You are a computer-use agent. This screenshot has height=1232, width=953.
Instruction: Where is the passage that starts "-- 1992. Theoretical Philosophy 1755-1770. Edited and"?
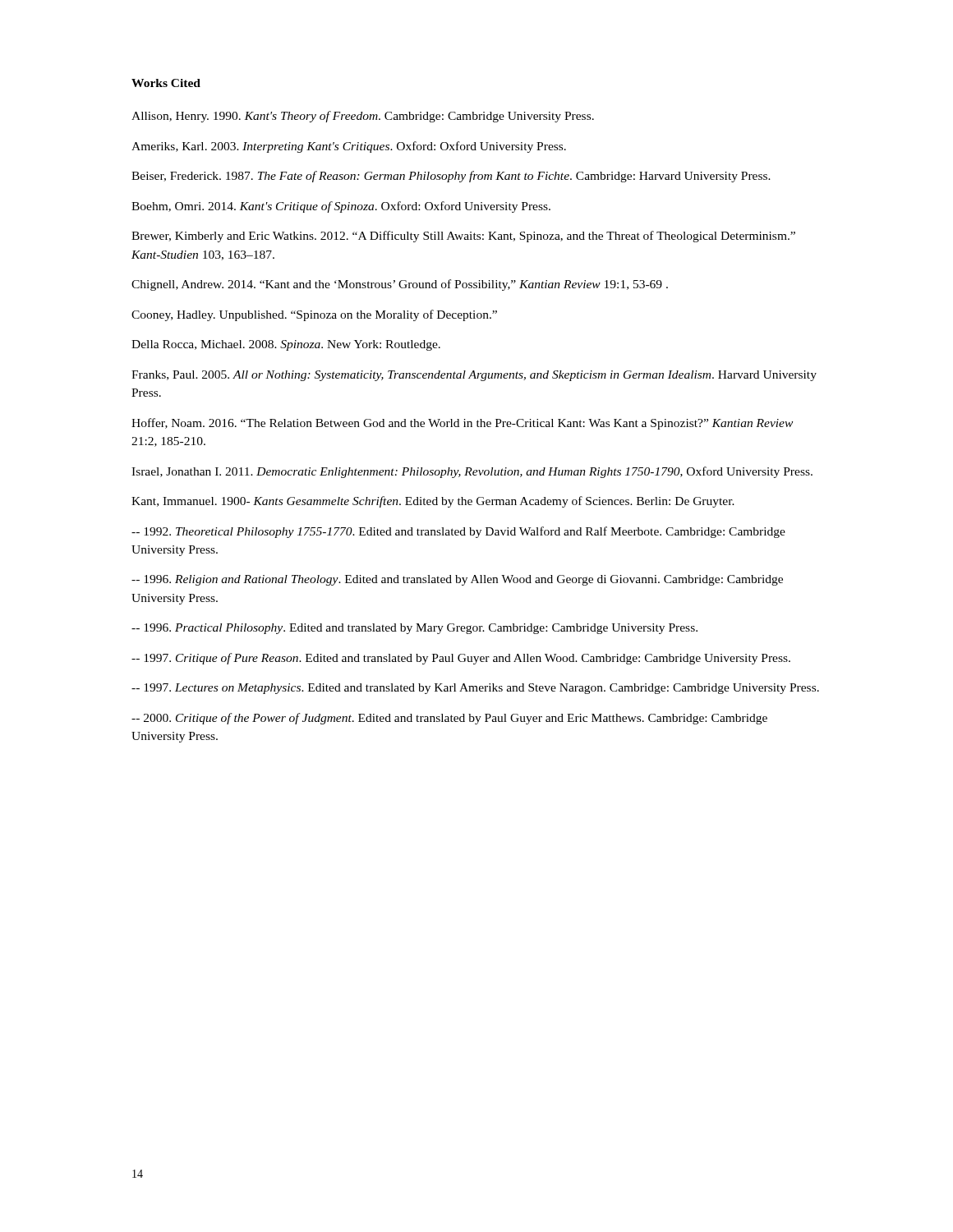click(458, 540)
